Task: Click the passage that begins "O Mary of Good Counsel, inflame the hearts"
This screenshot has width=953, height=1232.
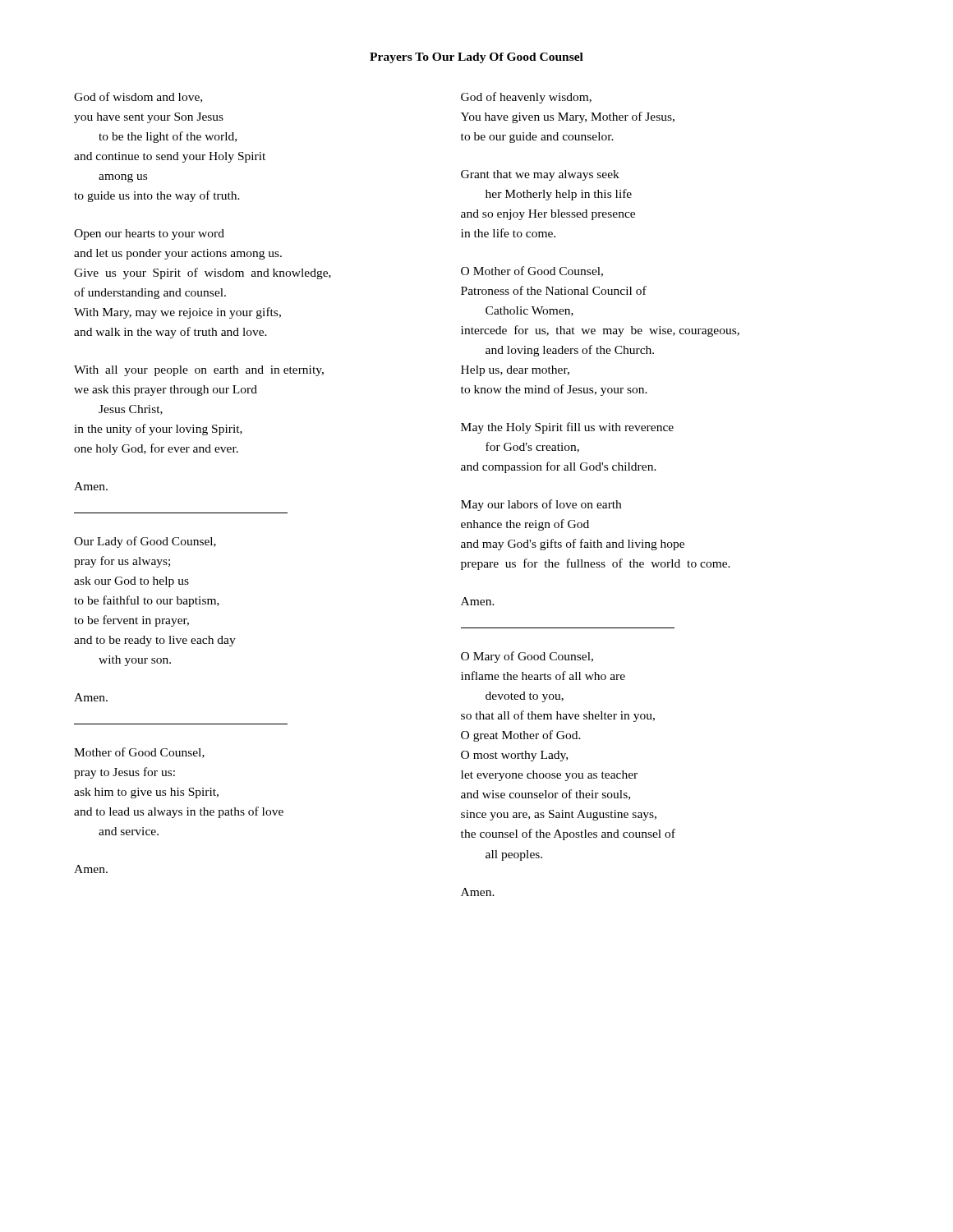Action: (x=568, y=755)
